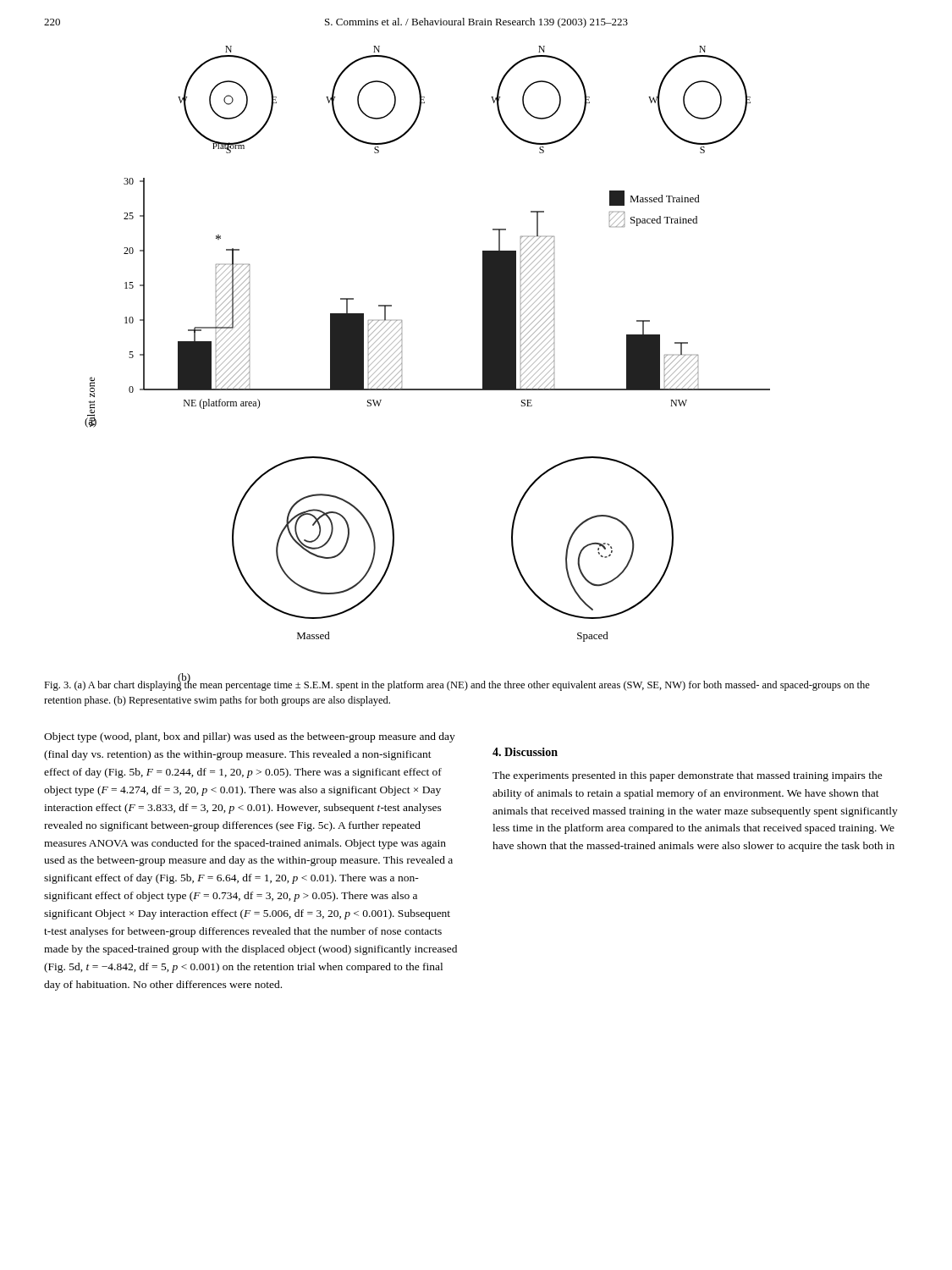The height and width of the screenshot is (1270, 952).
Task: Click on the block starting "Fig. 3. (a) A bar chart displaying"
Action: point(457,693)
